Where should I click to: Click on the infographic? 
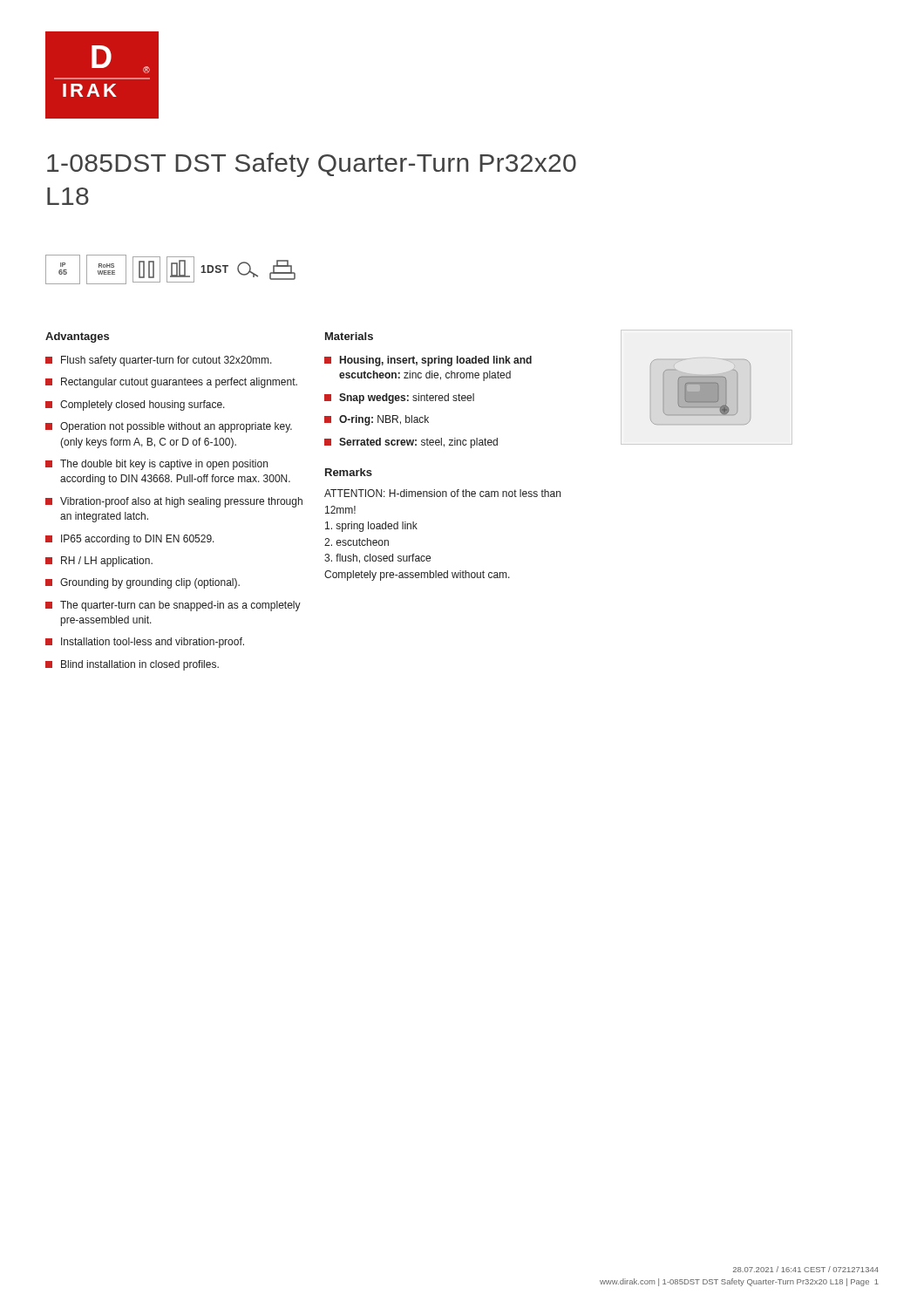click(x=172, y=269)
